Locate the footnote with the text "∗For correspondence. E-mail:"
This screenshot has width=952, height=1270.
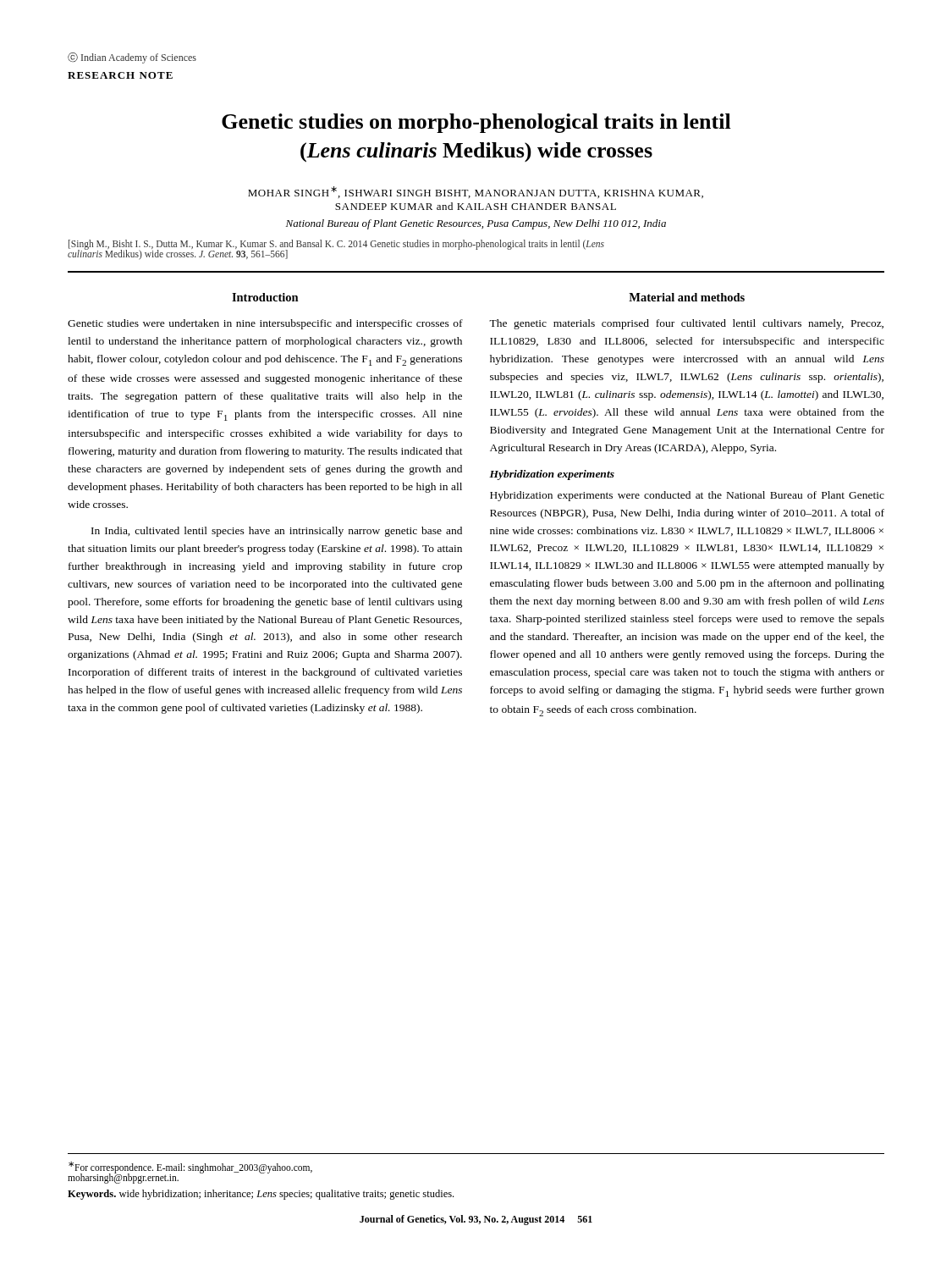click(x=190, y=1171)
